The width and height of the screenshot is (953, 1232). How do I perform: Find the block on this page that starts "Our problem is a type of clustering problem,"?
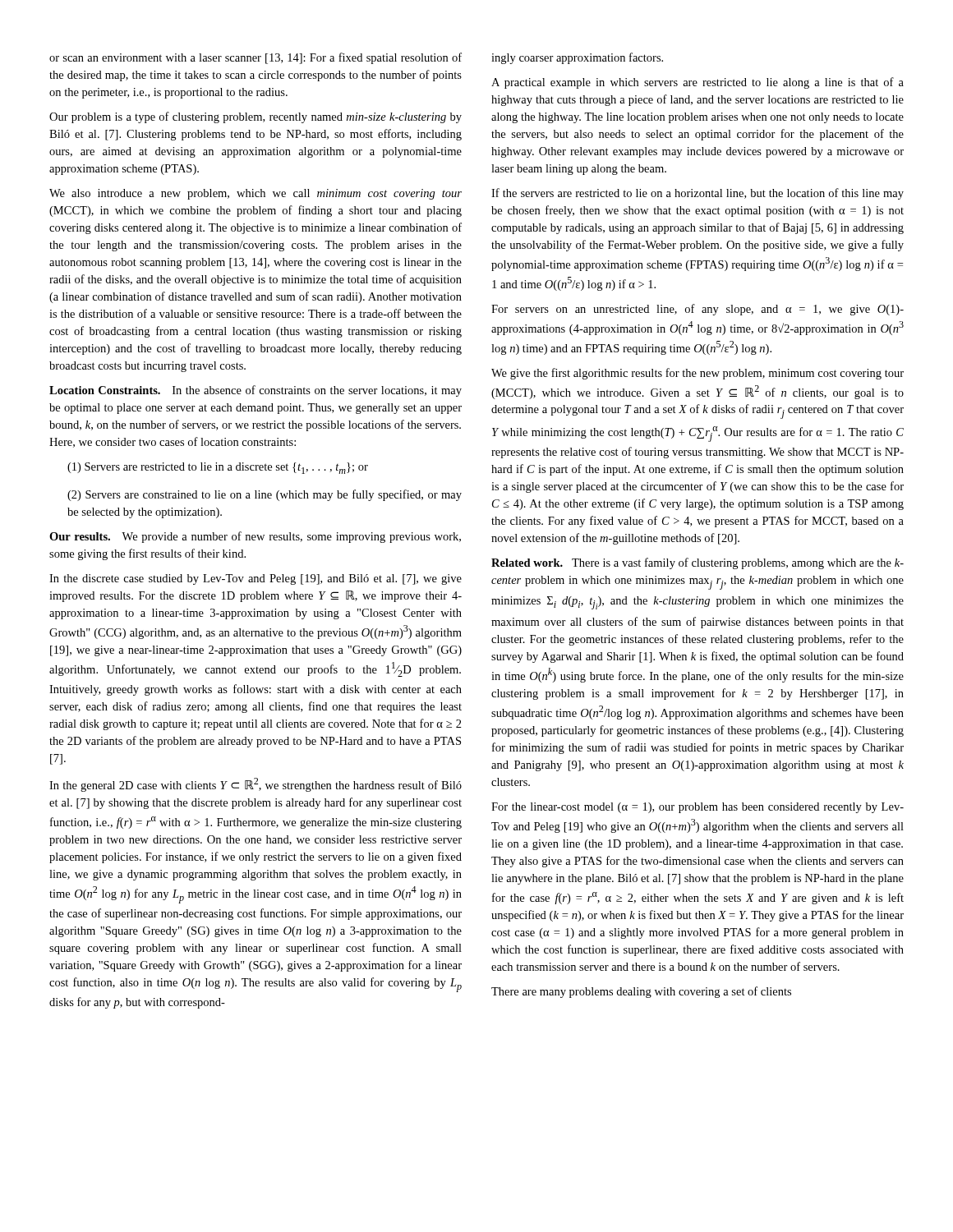coord(255,143)
